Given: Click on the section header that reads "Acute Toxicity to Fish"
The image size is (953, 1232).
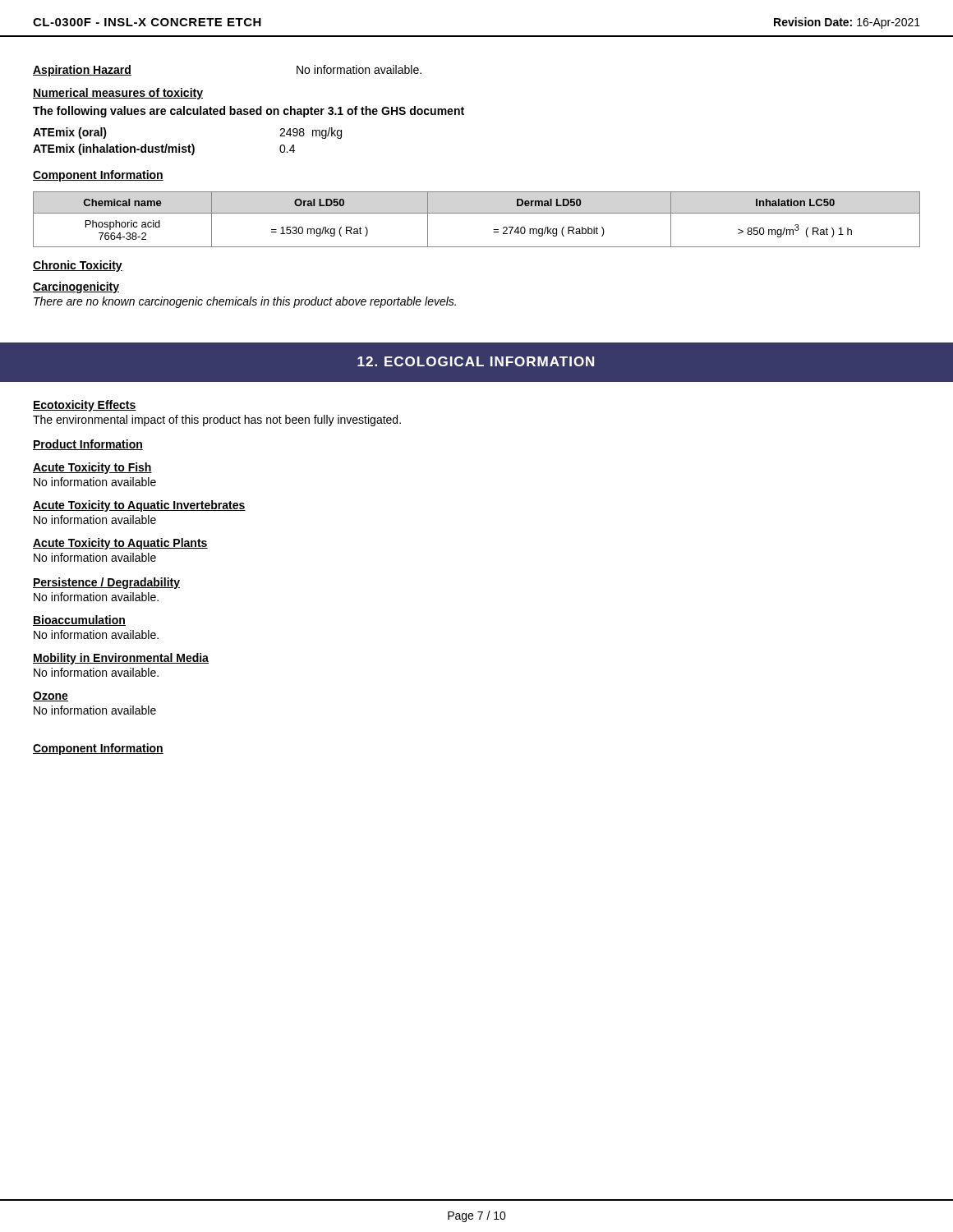Looking at the screenshot, I should pos(92,467).
